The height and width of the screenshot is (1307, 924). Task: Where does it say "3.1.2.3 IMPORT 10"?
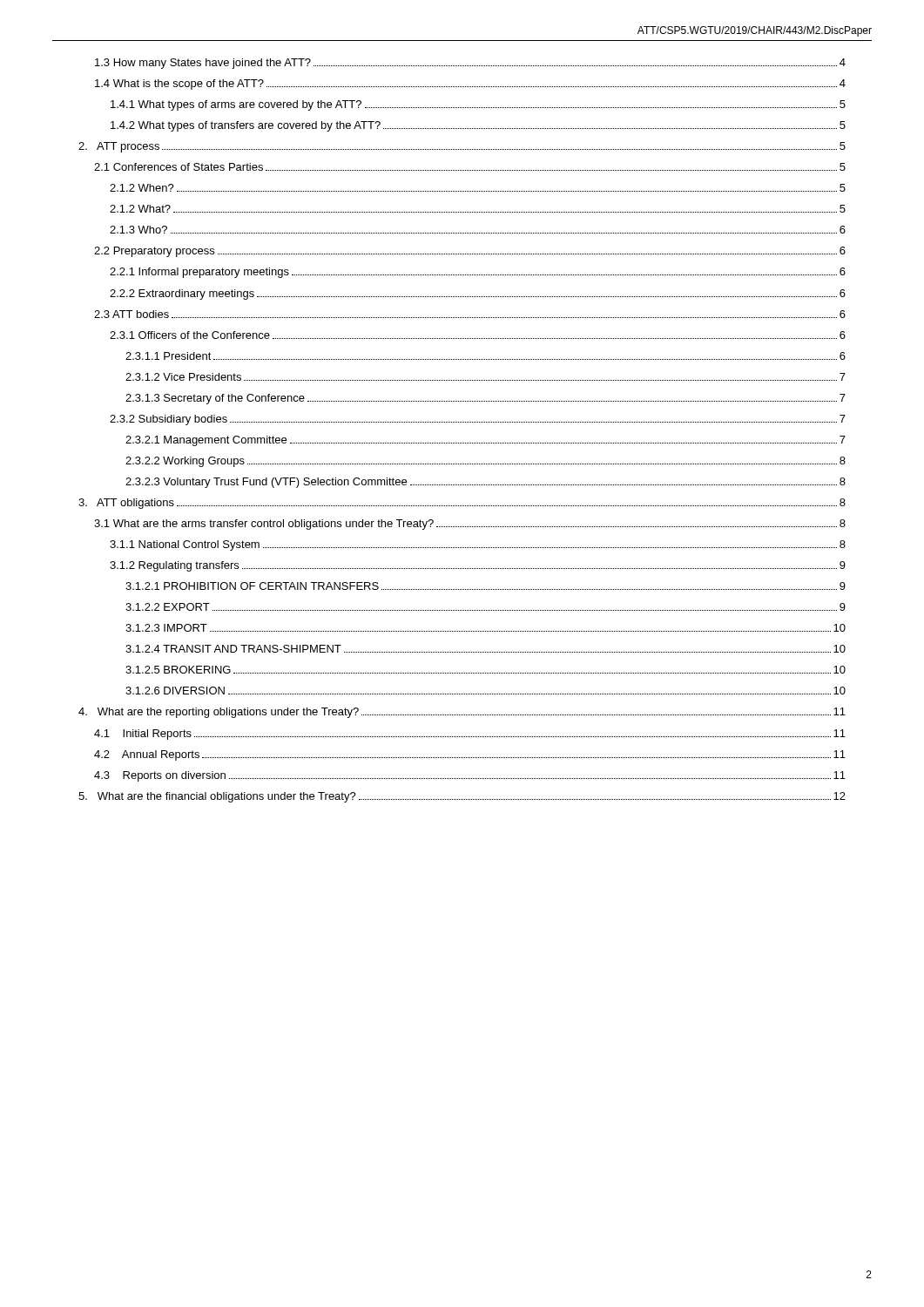pyautogui.click(x=486, y=628)
